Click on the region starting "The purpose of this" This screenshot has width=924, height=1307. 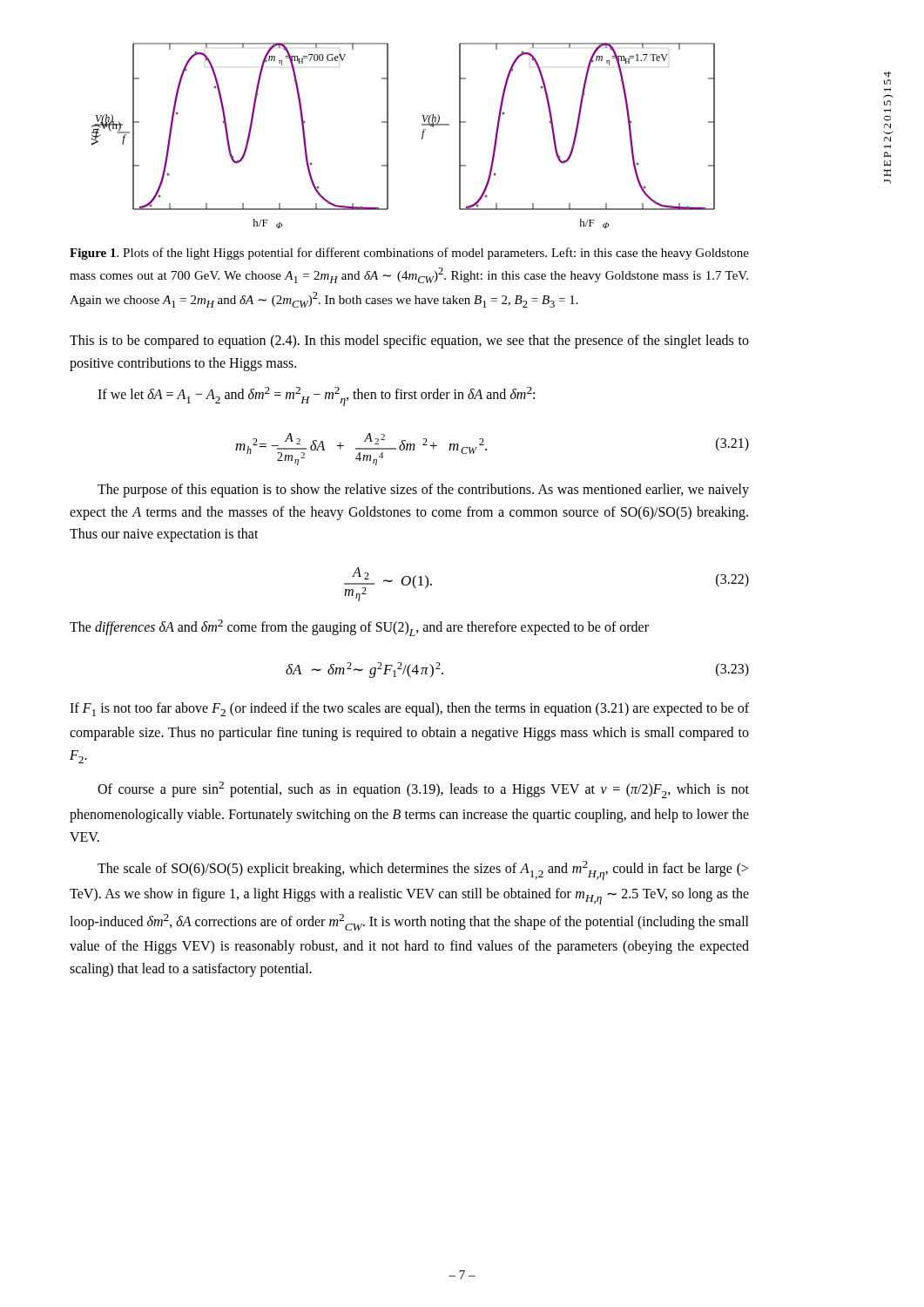[x=409, y=512]
